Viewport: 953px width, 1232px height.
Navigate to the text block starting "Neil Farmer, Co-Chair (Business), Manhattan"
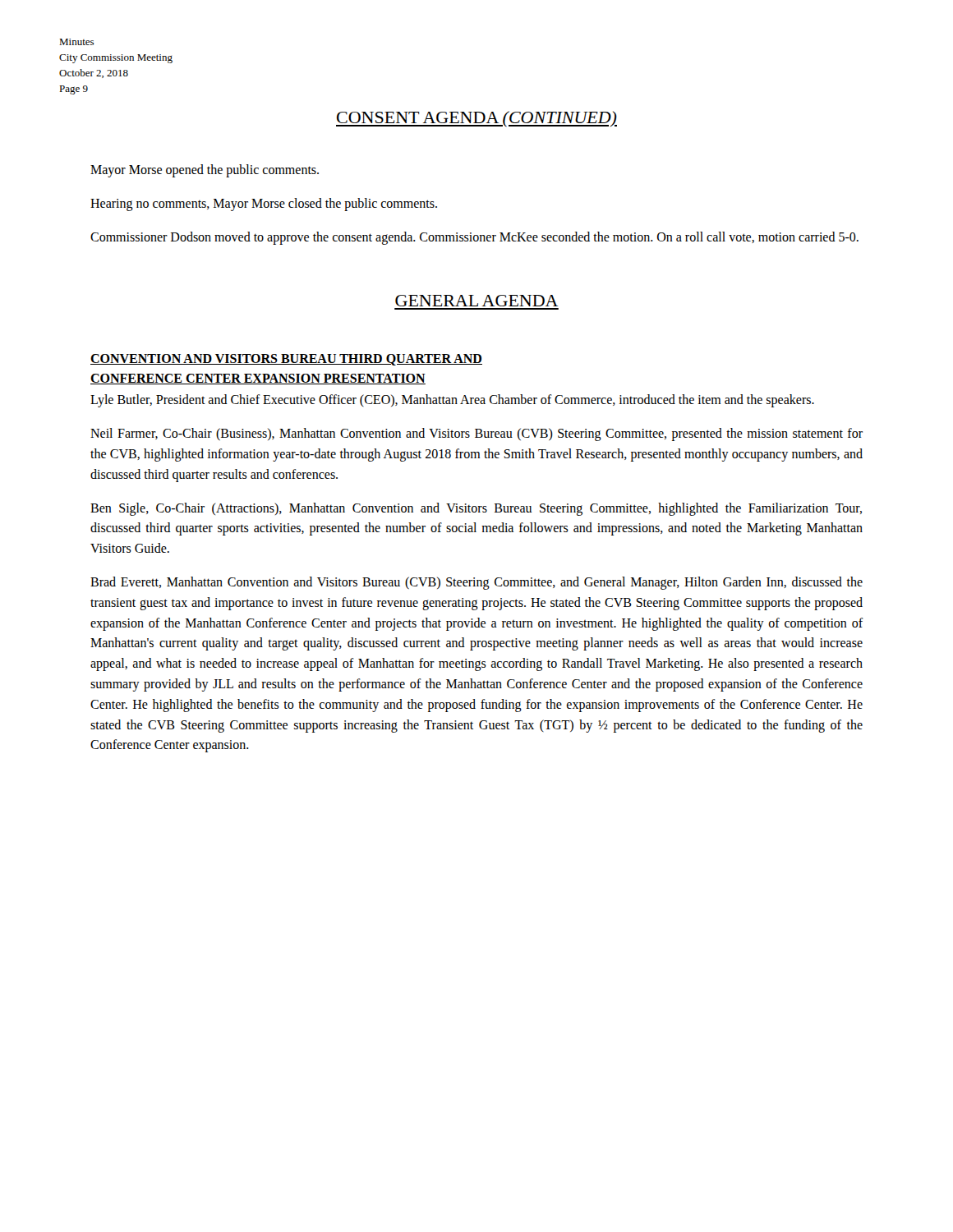click(476, 454)
